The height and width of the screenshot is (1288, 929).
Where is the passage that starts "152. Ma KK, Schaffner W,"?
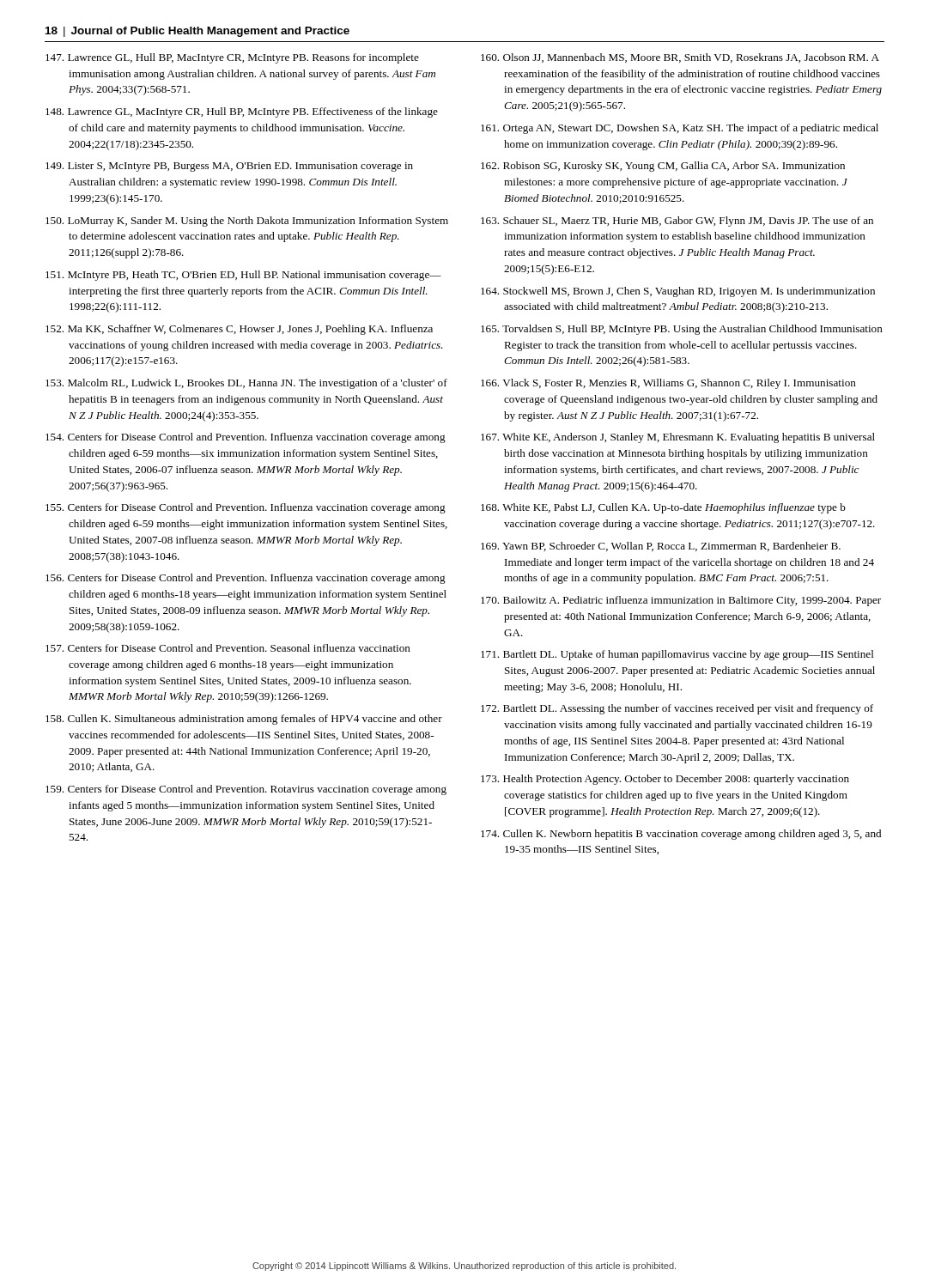[244, 345]
